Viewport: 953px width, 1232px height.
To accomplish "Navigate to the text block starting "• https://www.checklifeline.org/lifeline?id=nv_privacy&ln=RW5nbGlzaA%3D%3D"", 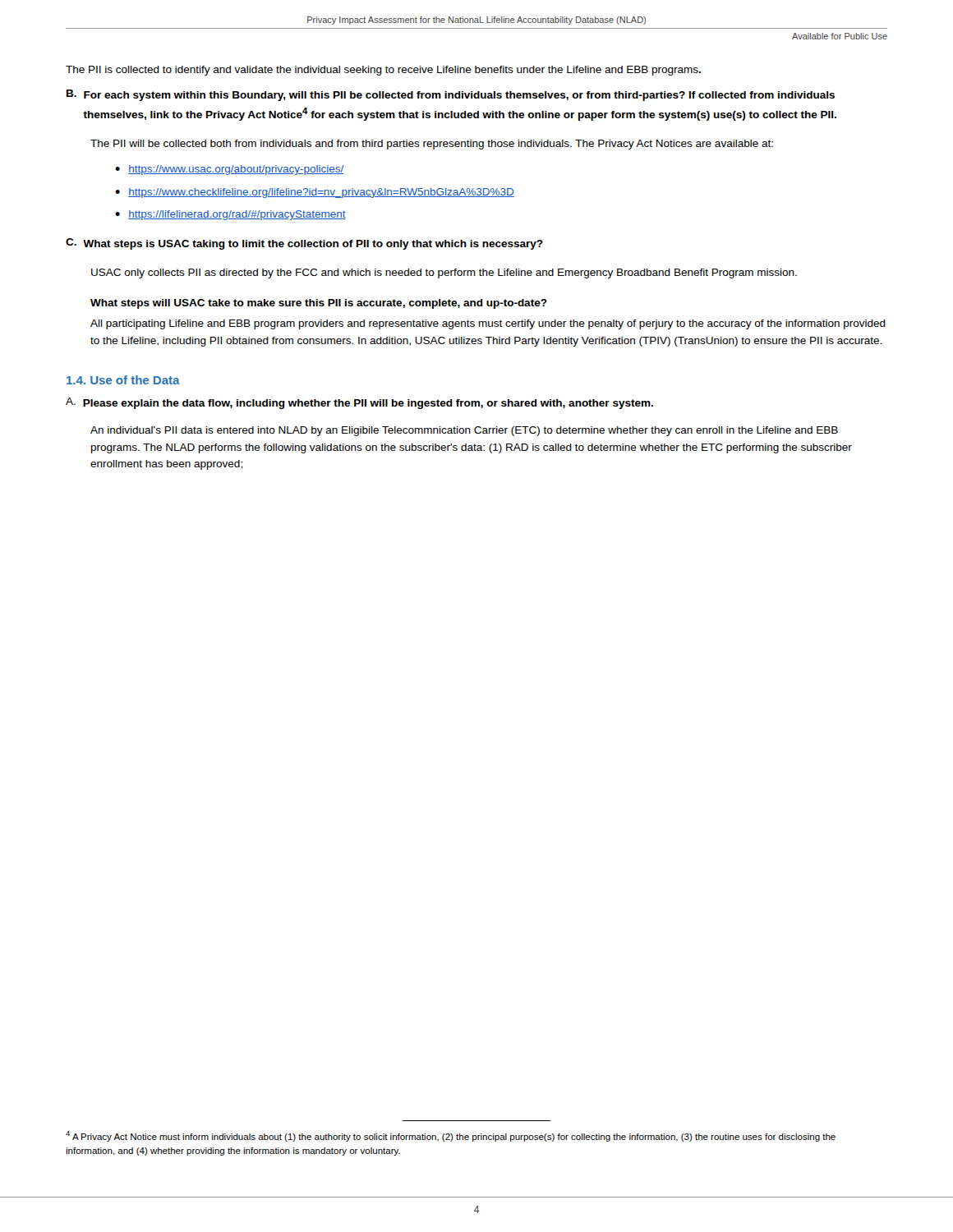I will (315, 193).
